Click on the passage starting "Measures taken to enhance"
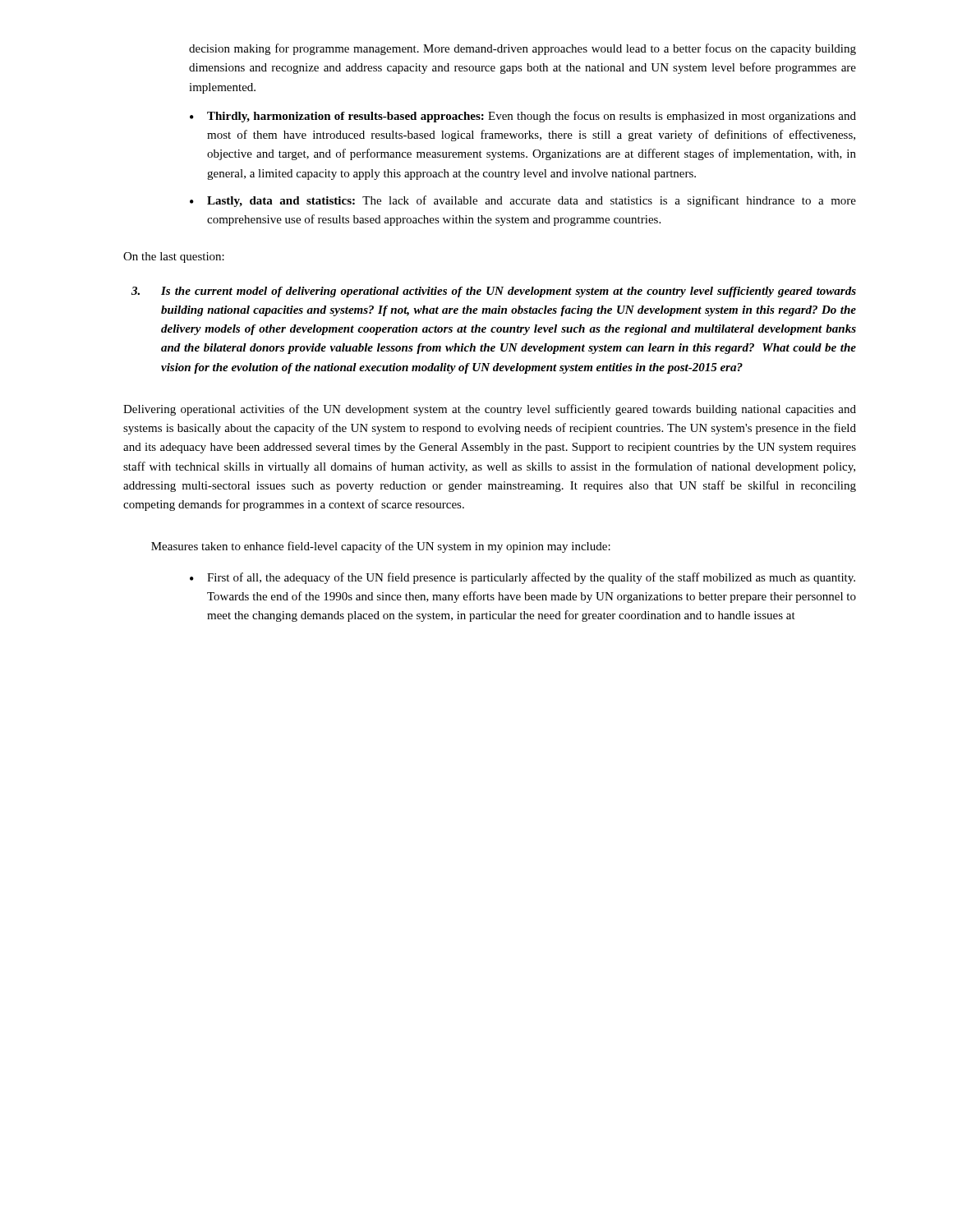 click(367, 546)
